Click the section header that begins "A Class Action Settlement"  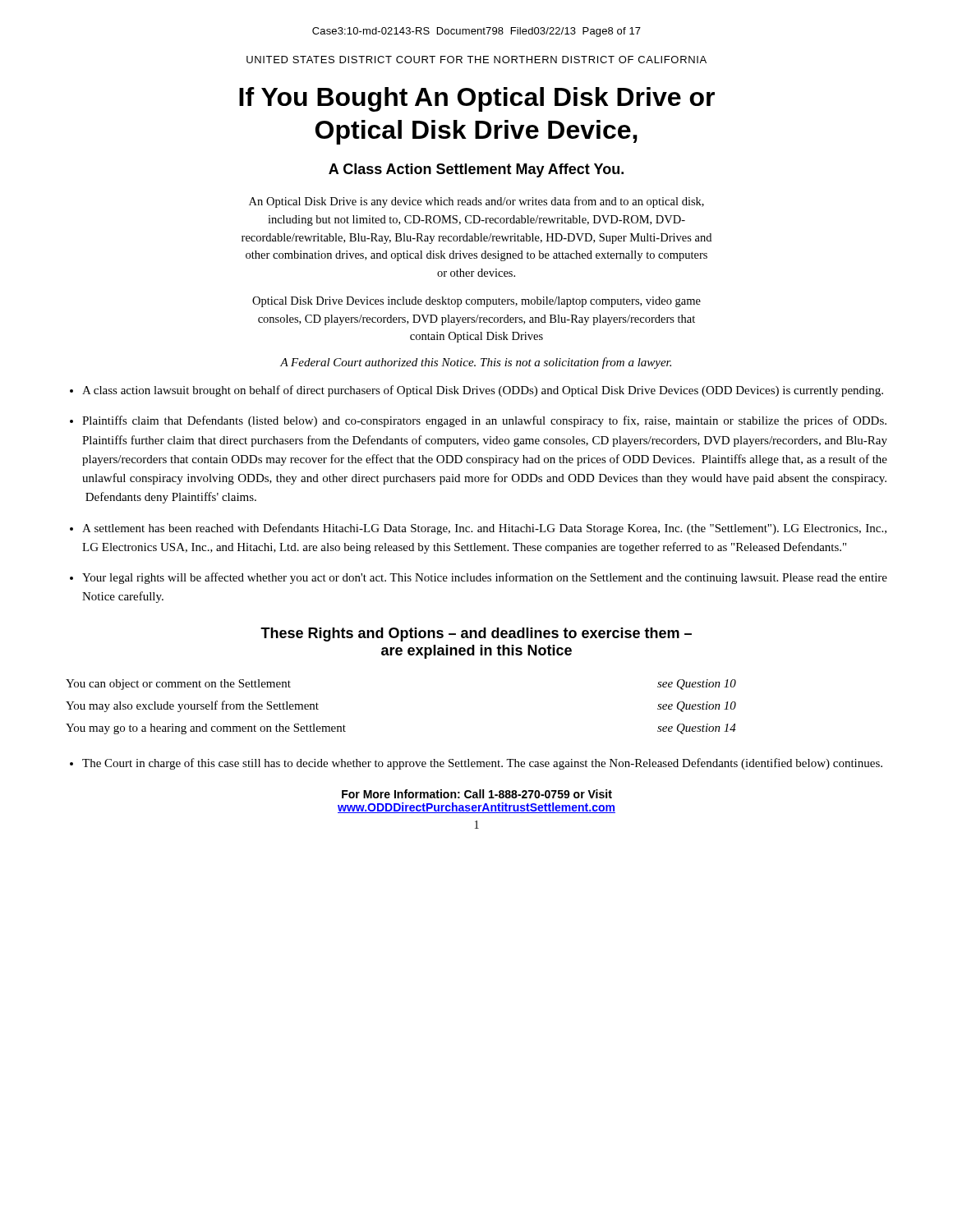(x=476, y=169)
